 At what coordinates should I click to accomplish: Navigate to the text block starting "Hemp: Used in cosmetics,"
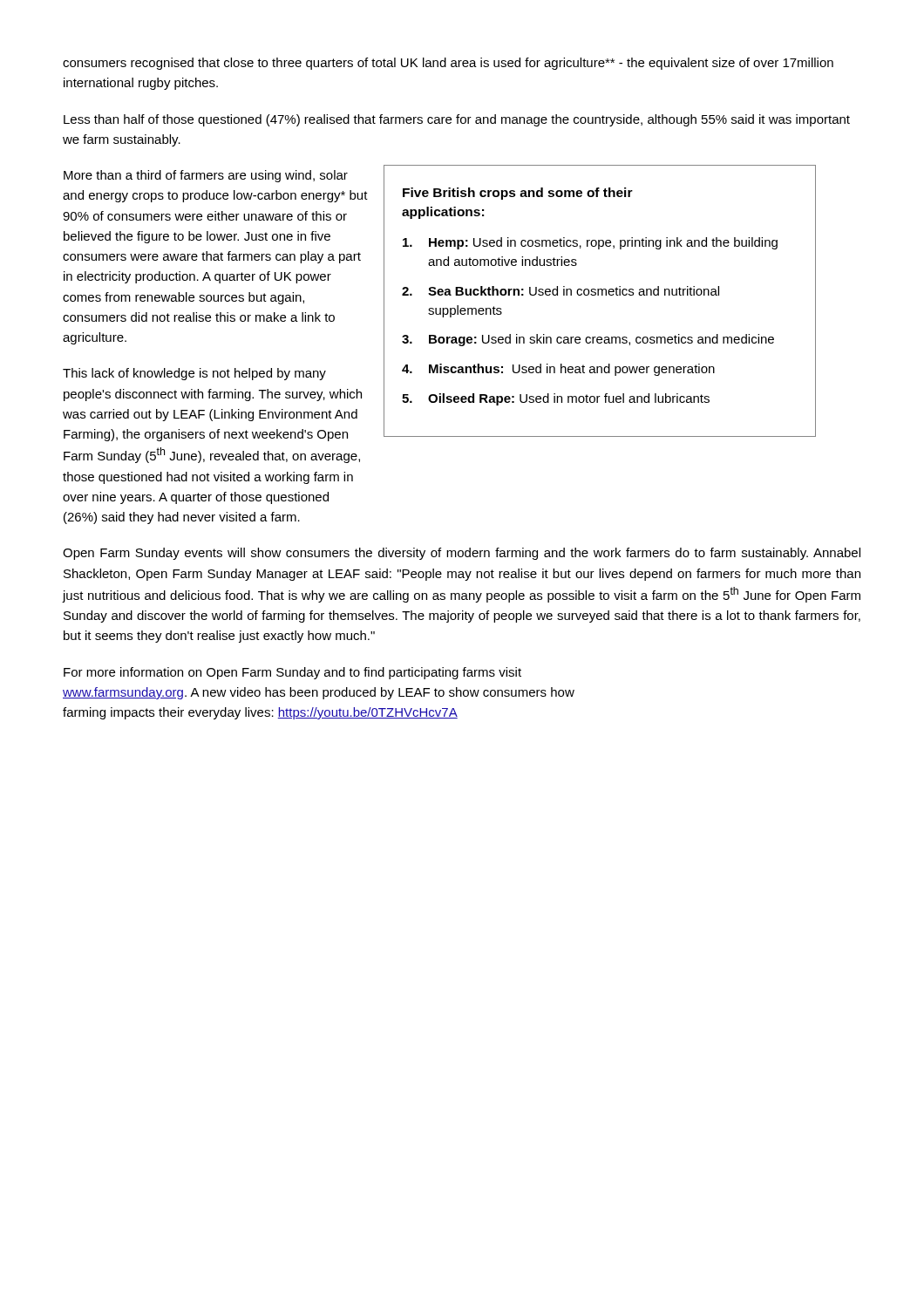point(598,252)
